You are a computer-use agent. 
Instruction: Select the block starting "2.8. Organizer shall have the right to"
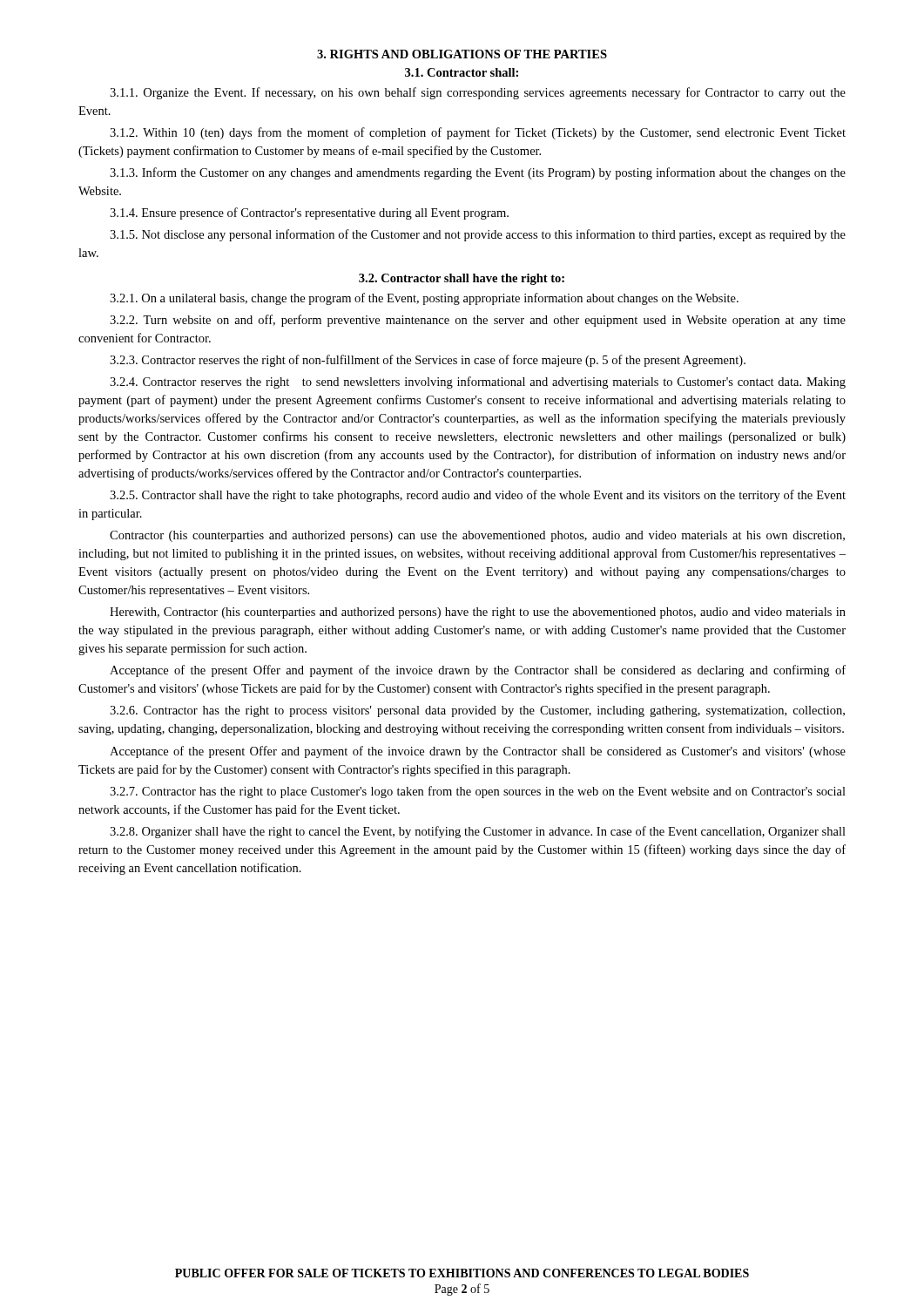click(x=462, y=849)
